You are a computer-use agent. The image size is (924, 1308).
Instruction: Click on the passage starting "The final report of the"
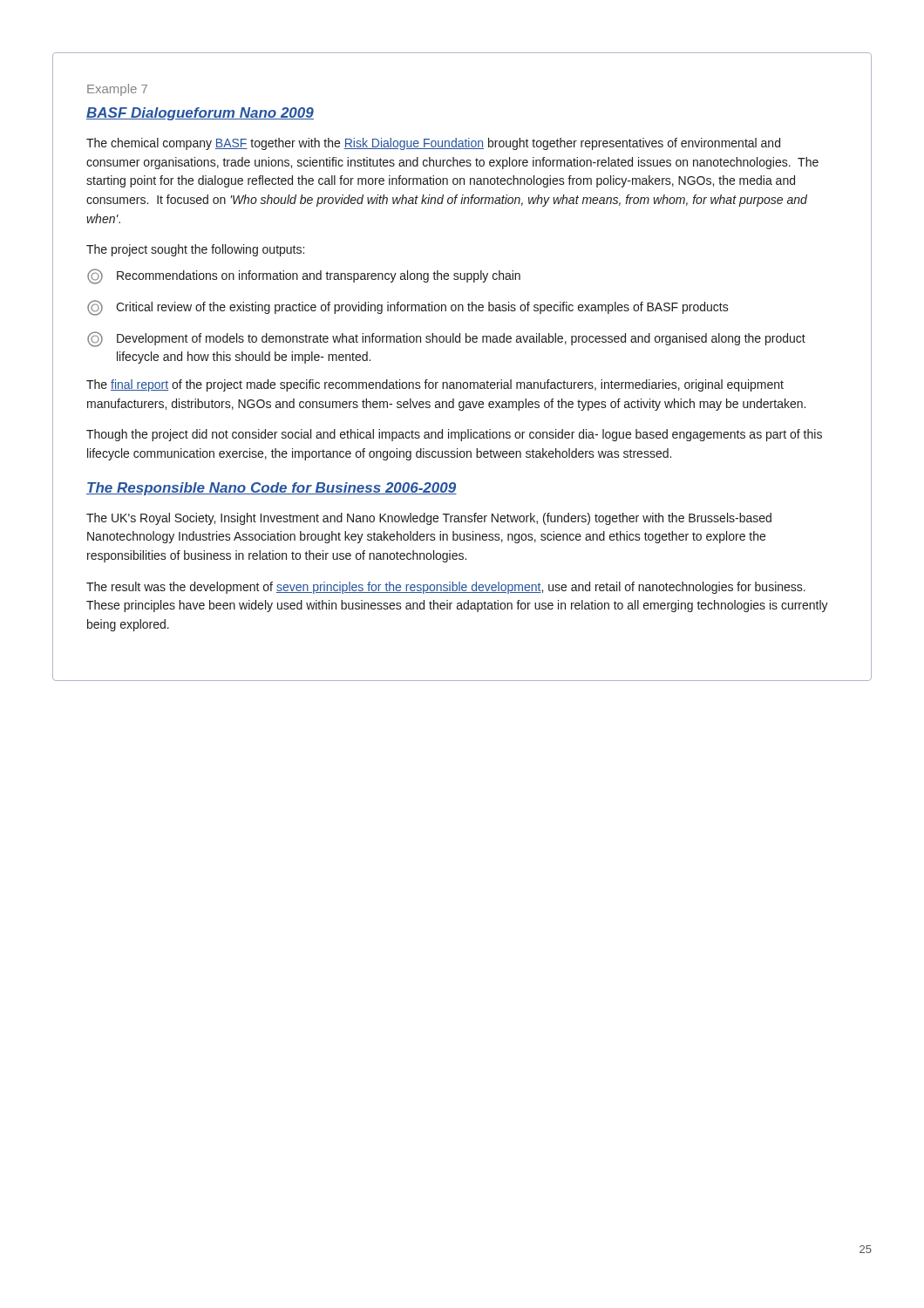pos(446,394)
